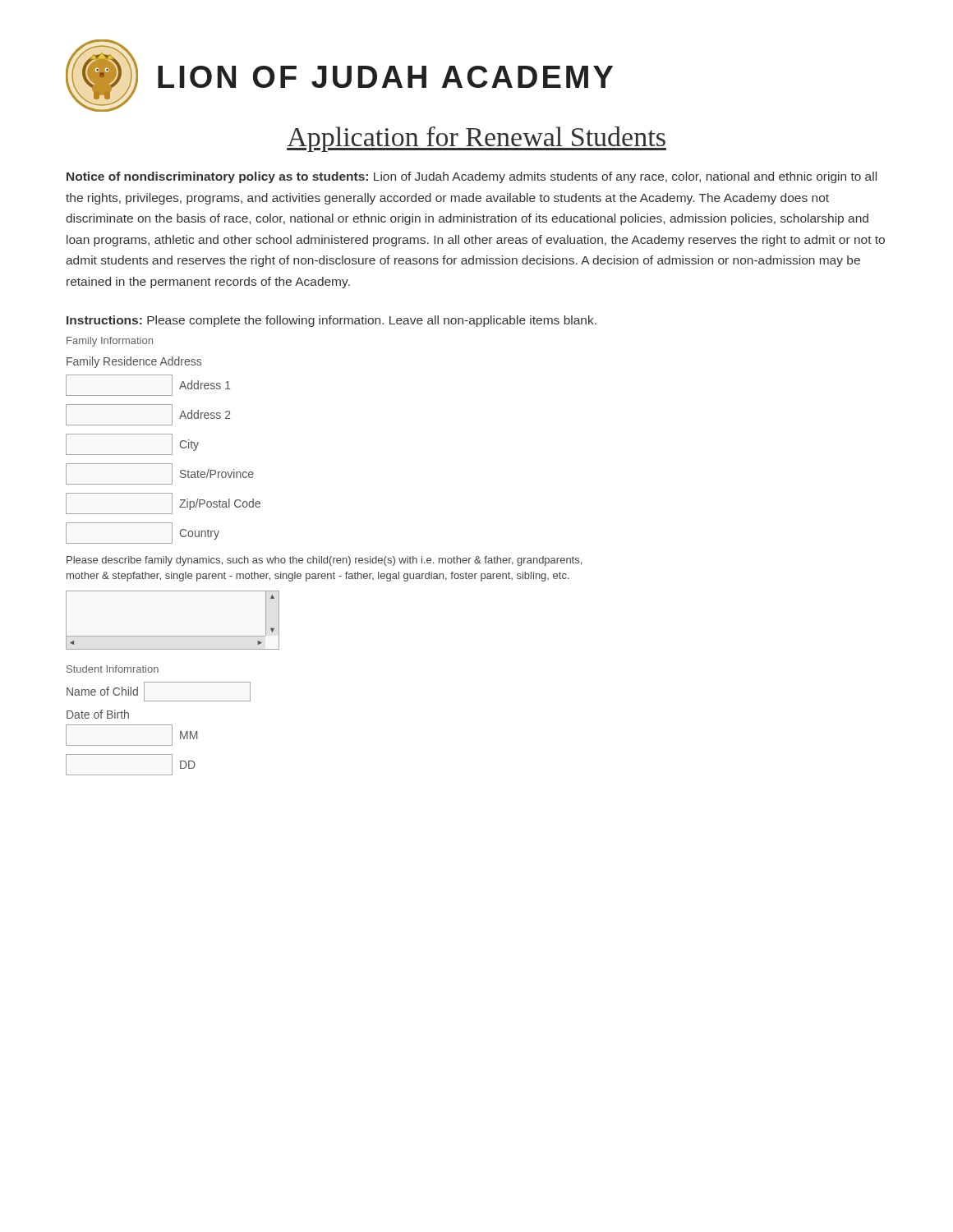953x1232 pixels.
Task: Find the passage starting "Address 2"
Action: tap(148, 415)
